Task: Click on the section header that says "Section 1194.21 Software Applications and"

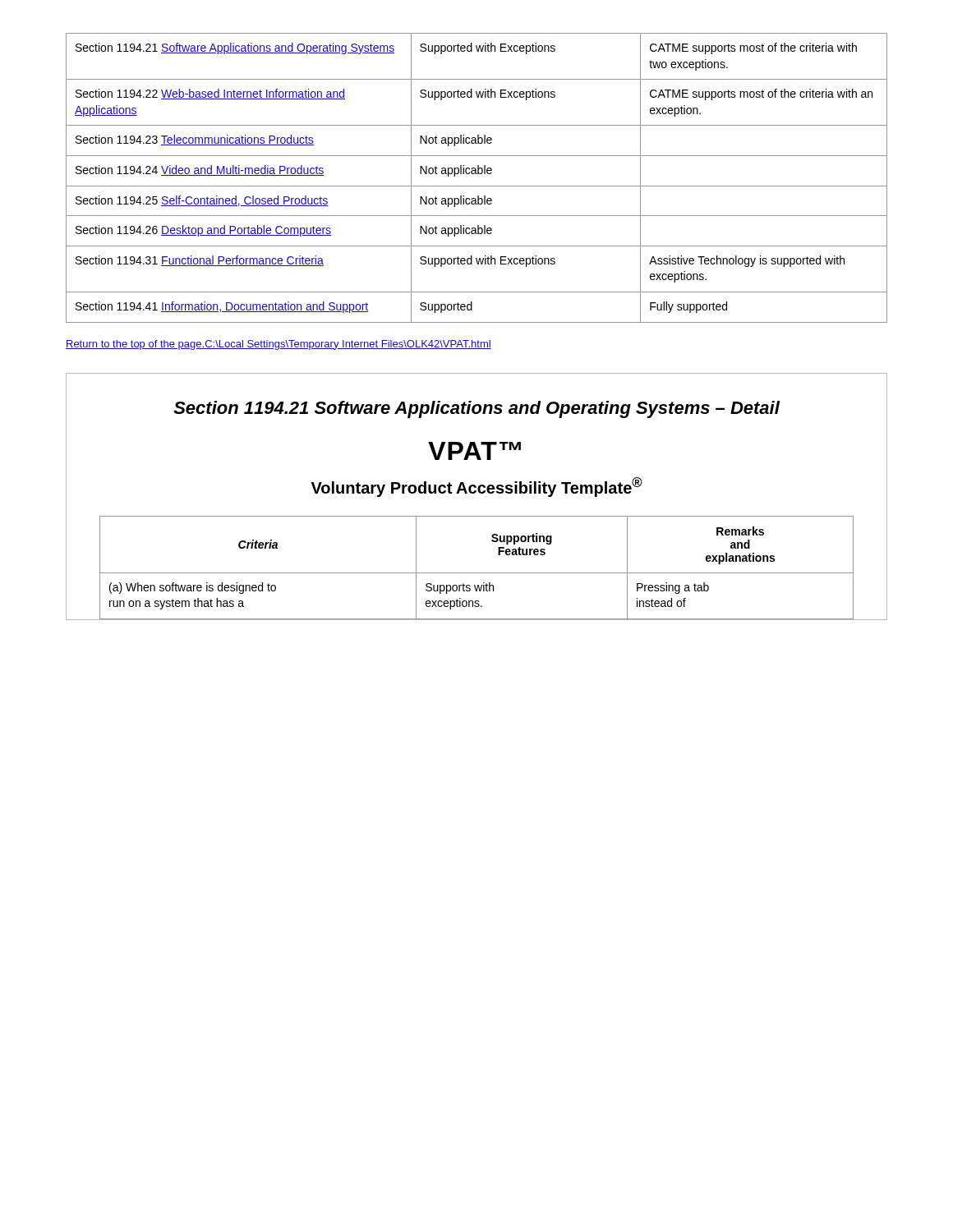Action: 476,407
